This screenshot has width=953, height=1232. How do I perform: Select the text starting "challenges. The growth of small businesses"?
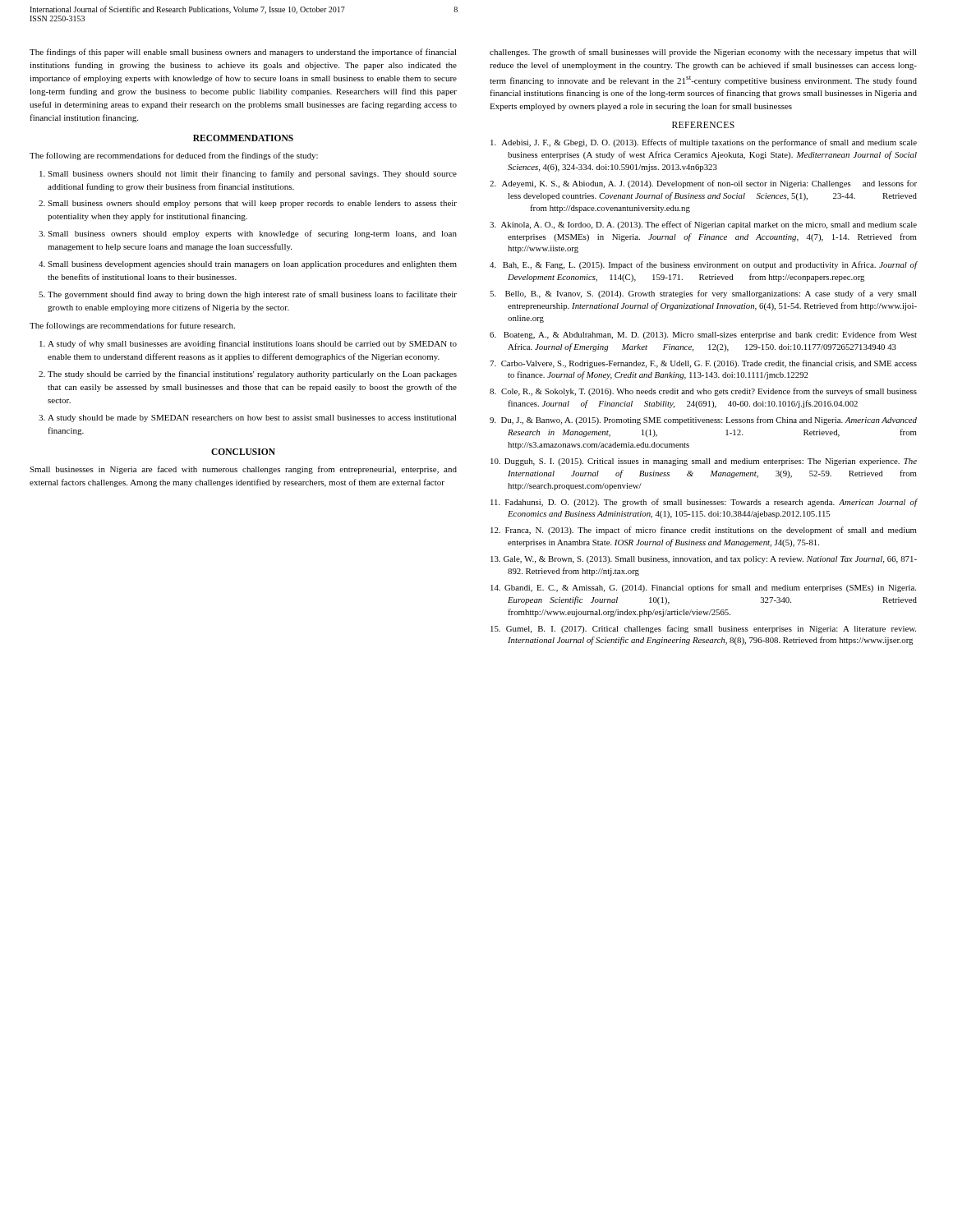point(703,79)
